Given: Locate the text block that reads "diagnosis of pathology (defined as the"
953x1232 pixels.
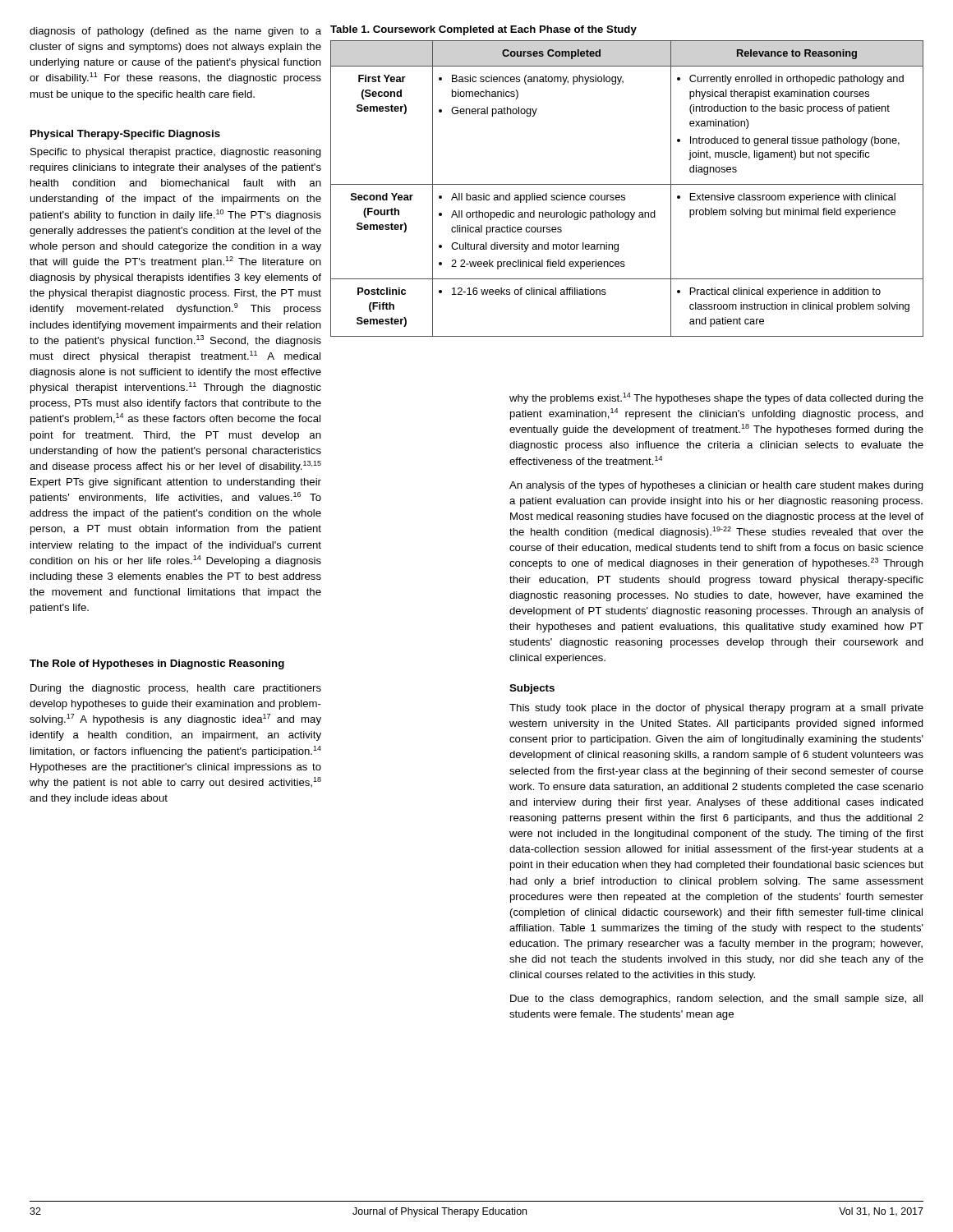Looking at the screenshot, I should tap(175, 62).
